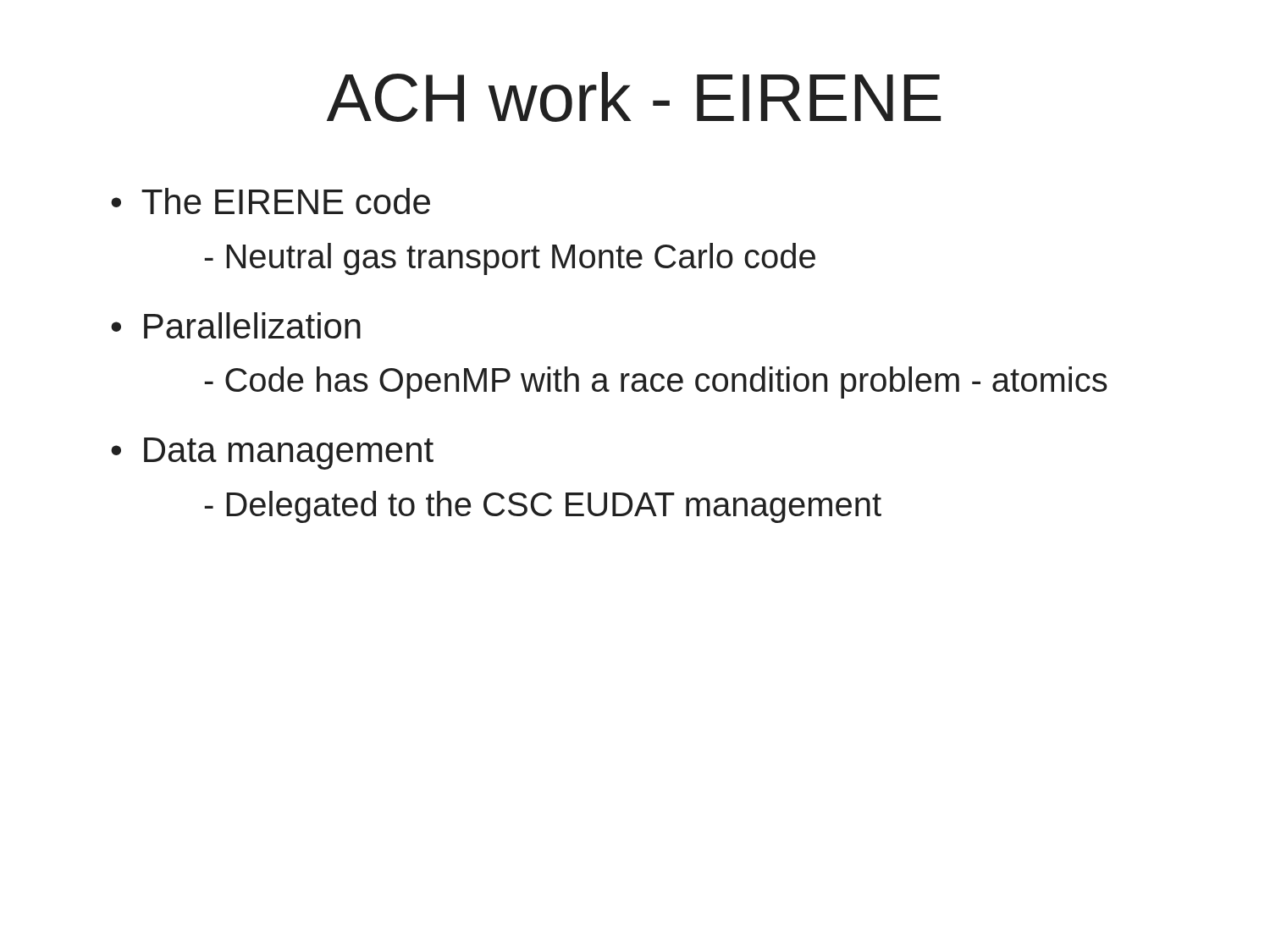This screenshot has height=952, width=1270.
Task: Navigate to the text block starting "• Data management"
Action: (x=272, y=451)
